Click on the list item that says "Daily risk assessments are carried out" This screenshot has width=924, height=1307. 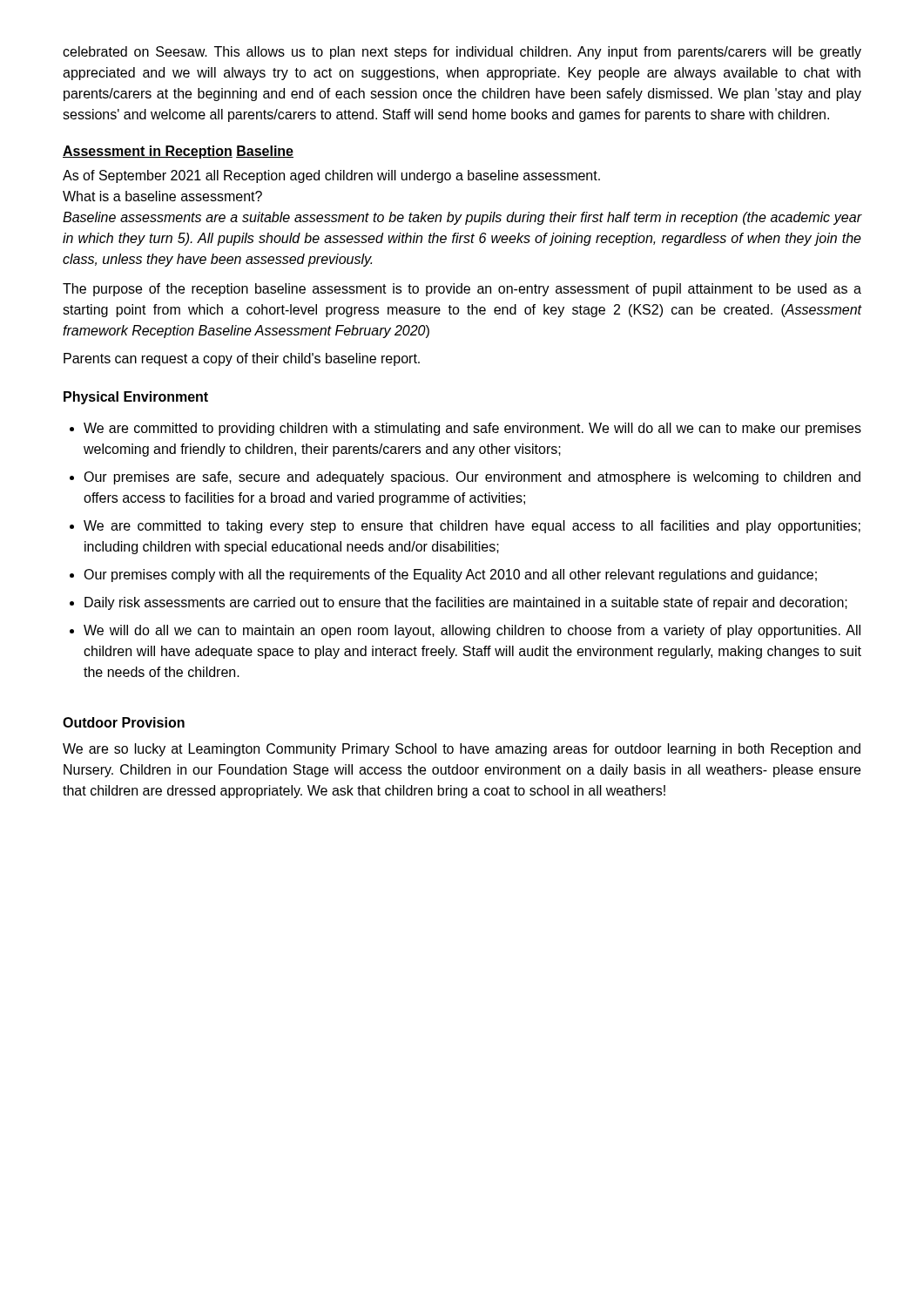click(x=472, y=603)
